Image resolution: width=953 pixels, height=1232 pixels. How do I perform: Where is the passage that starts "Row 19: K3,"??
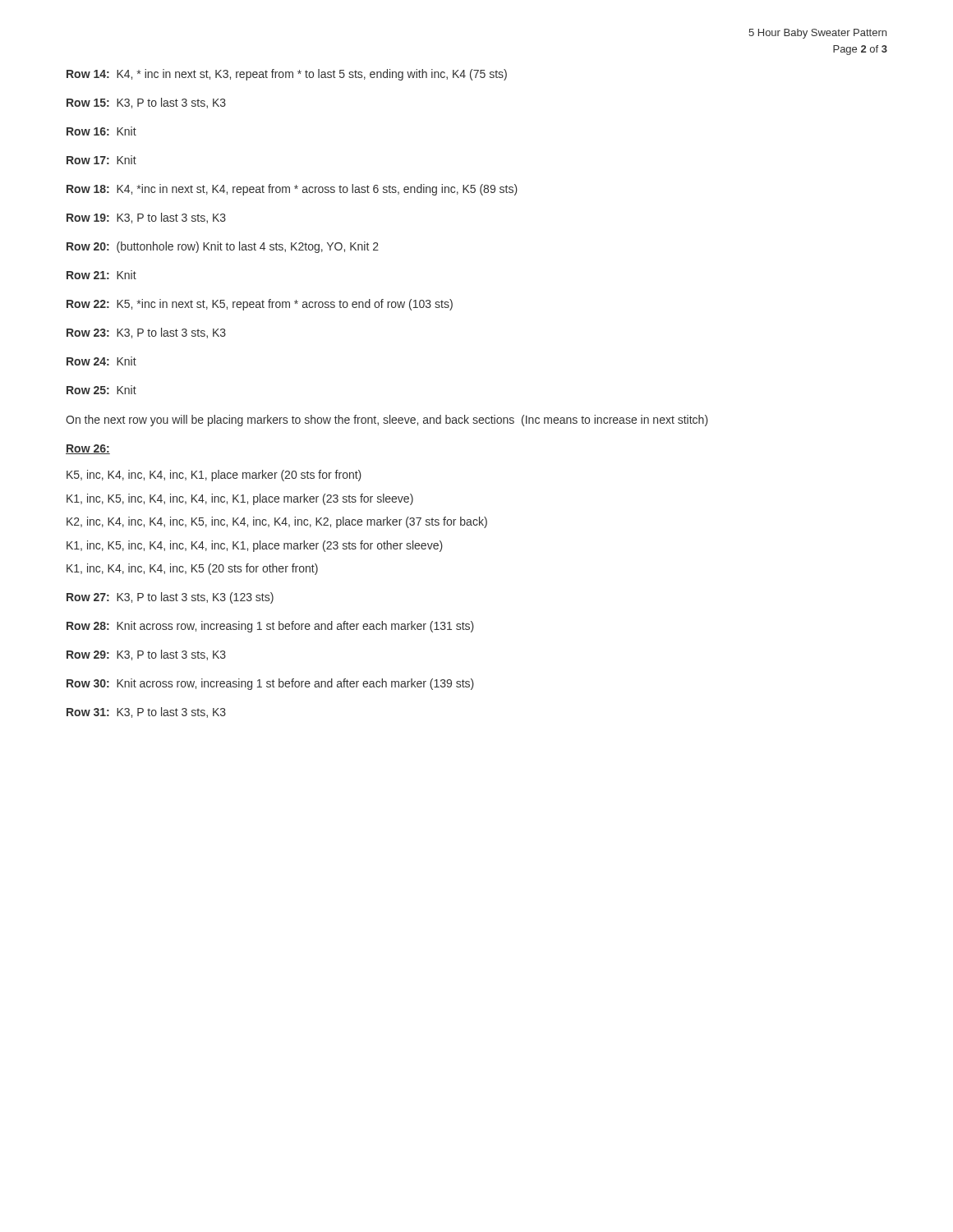(146, 218)
